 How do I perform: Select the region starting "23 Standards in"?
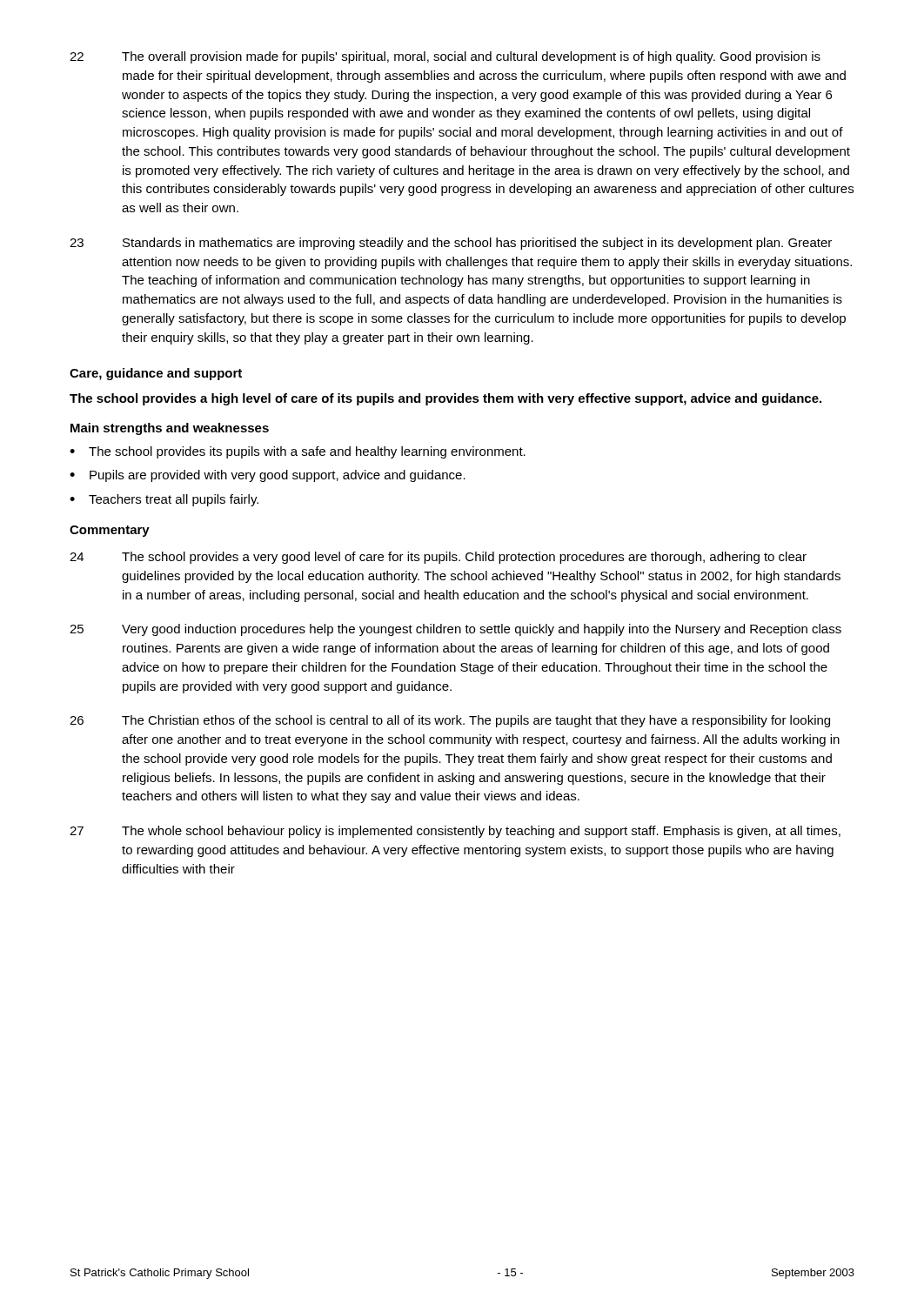click(462, 290)
